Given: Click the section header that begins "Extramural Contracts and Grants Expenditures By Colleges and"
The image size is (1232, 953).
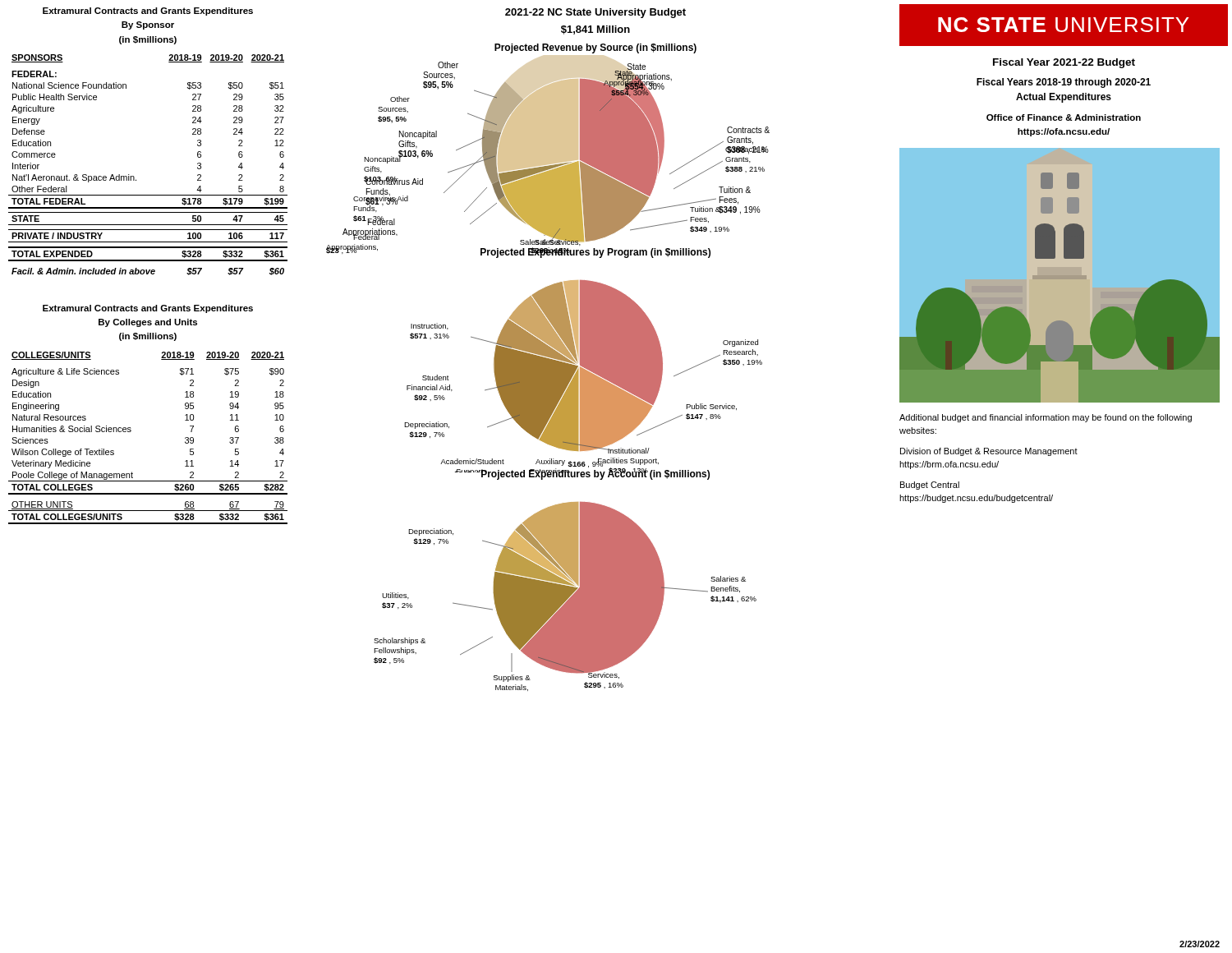Looking at the screenshot, I should 148,322.
